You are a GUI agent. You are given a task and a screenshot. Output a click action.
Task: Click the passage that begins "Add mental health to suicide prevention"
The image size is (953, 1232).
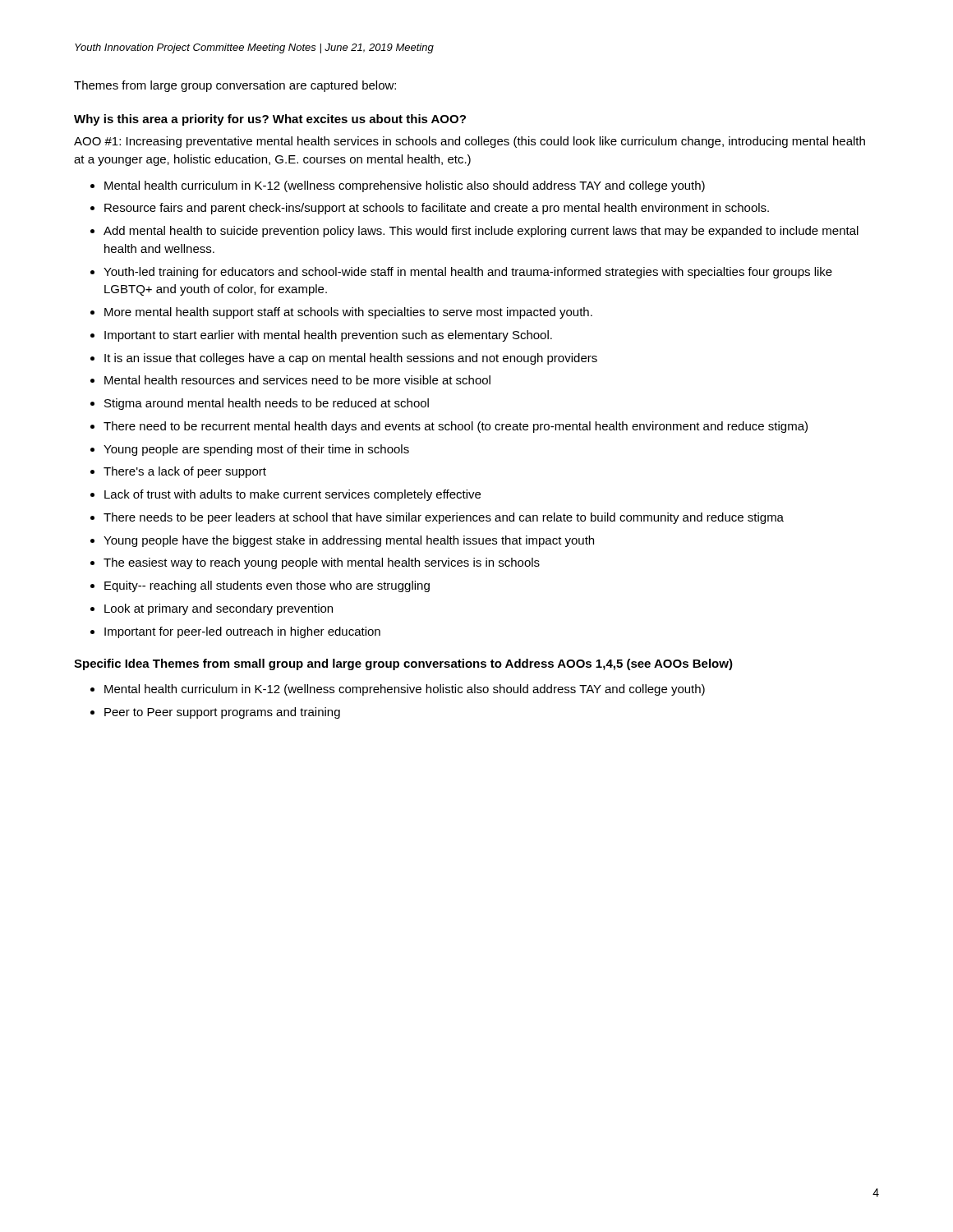click(491, 240)
